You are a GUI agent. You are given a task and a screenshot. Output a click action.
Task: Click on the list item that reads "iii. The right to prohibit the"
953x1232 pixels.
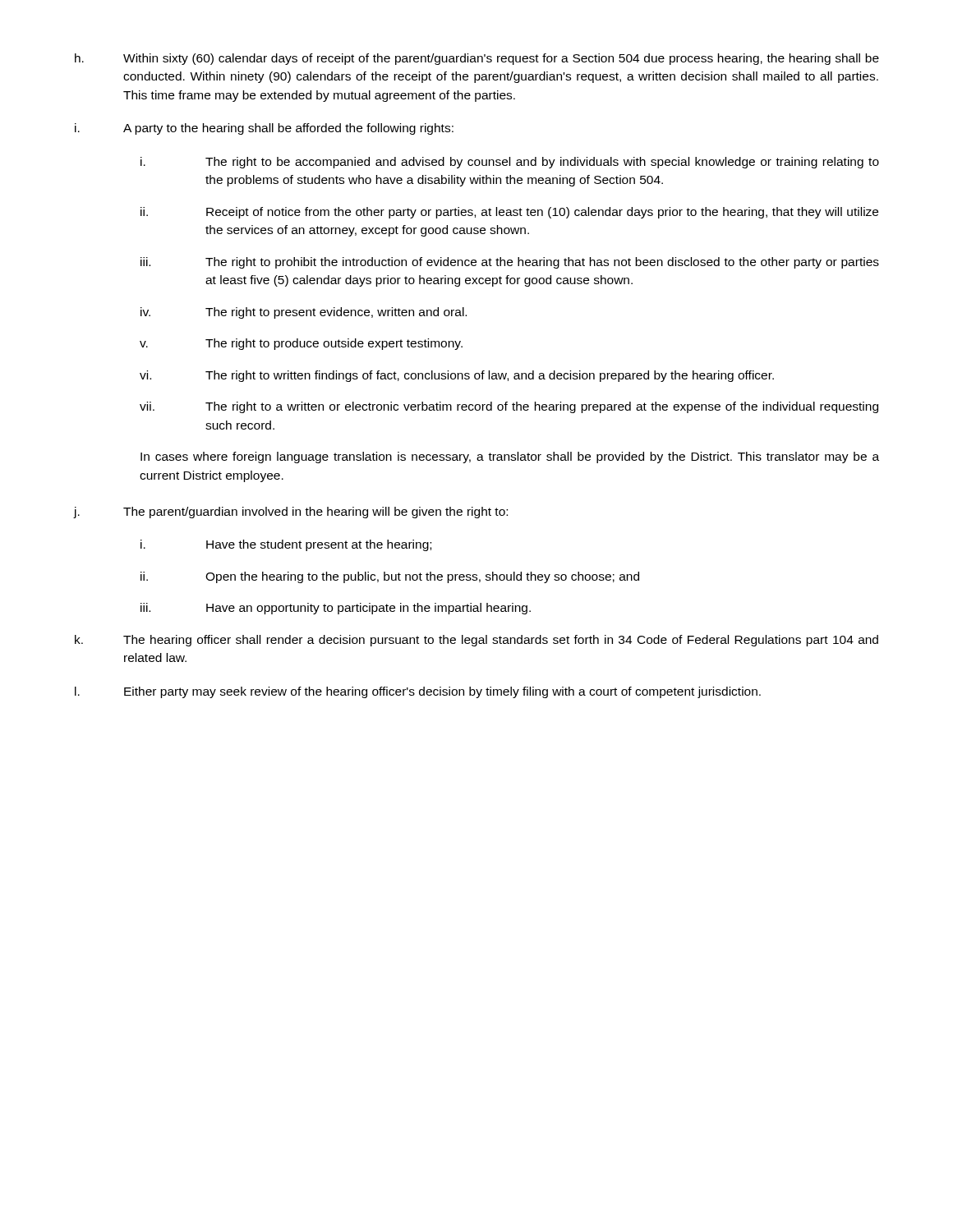coord(509,271)
